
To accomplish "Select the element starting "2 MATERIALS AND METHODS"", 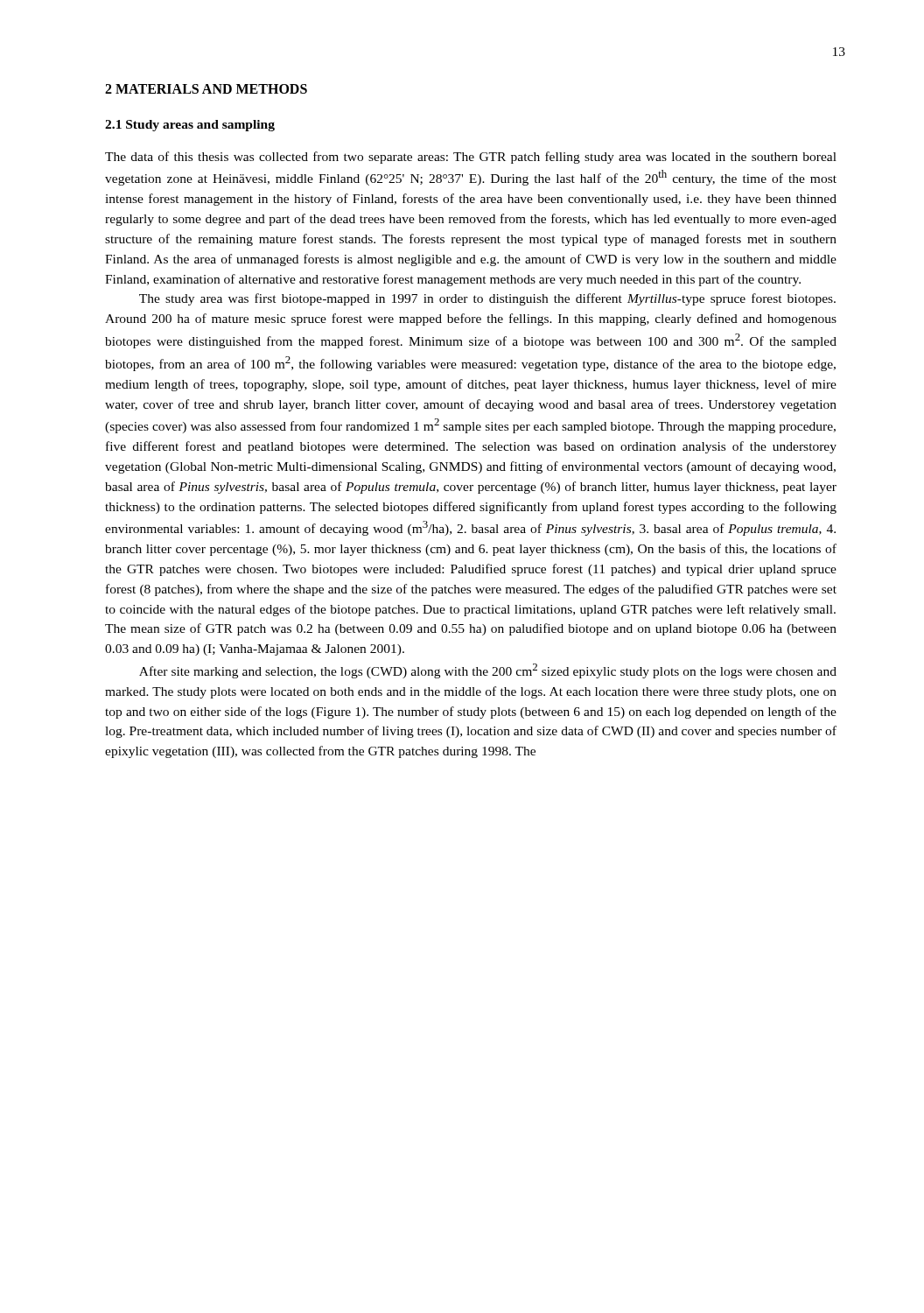I will coord(206,89).
